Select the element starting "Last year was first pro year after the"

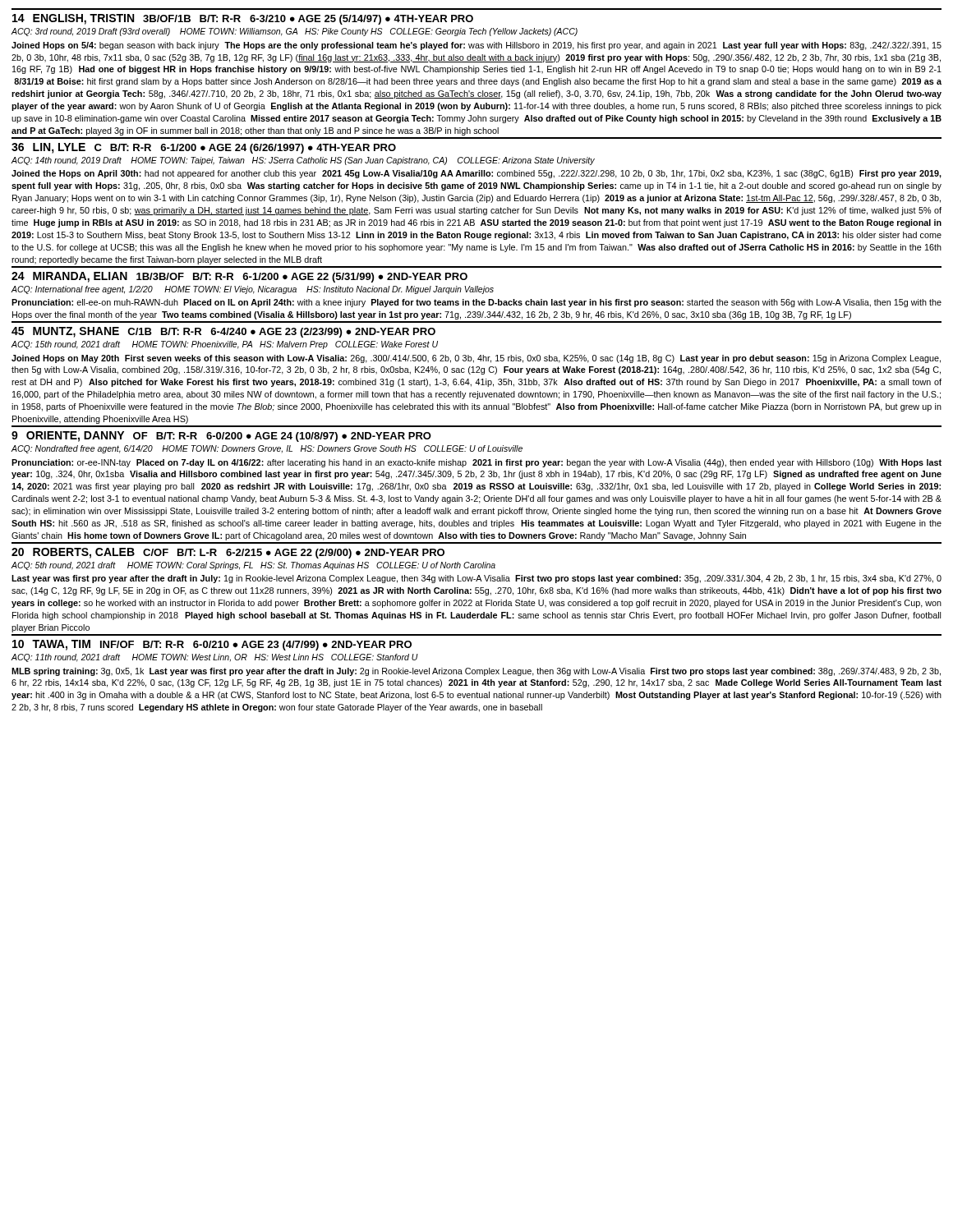[476, 603]
